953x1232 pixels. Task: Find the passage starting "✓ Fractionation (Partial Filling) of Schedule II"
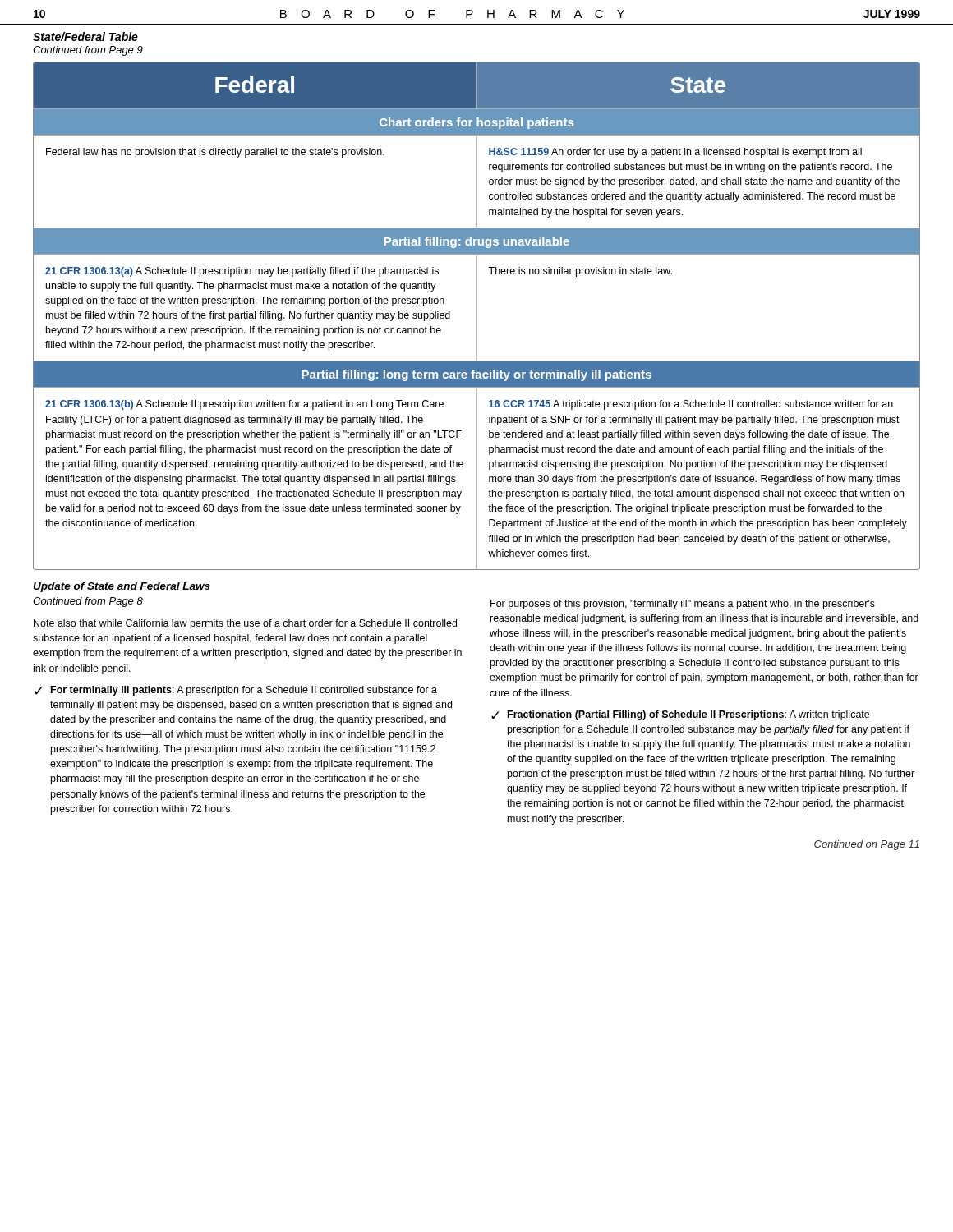click(705, 766)
